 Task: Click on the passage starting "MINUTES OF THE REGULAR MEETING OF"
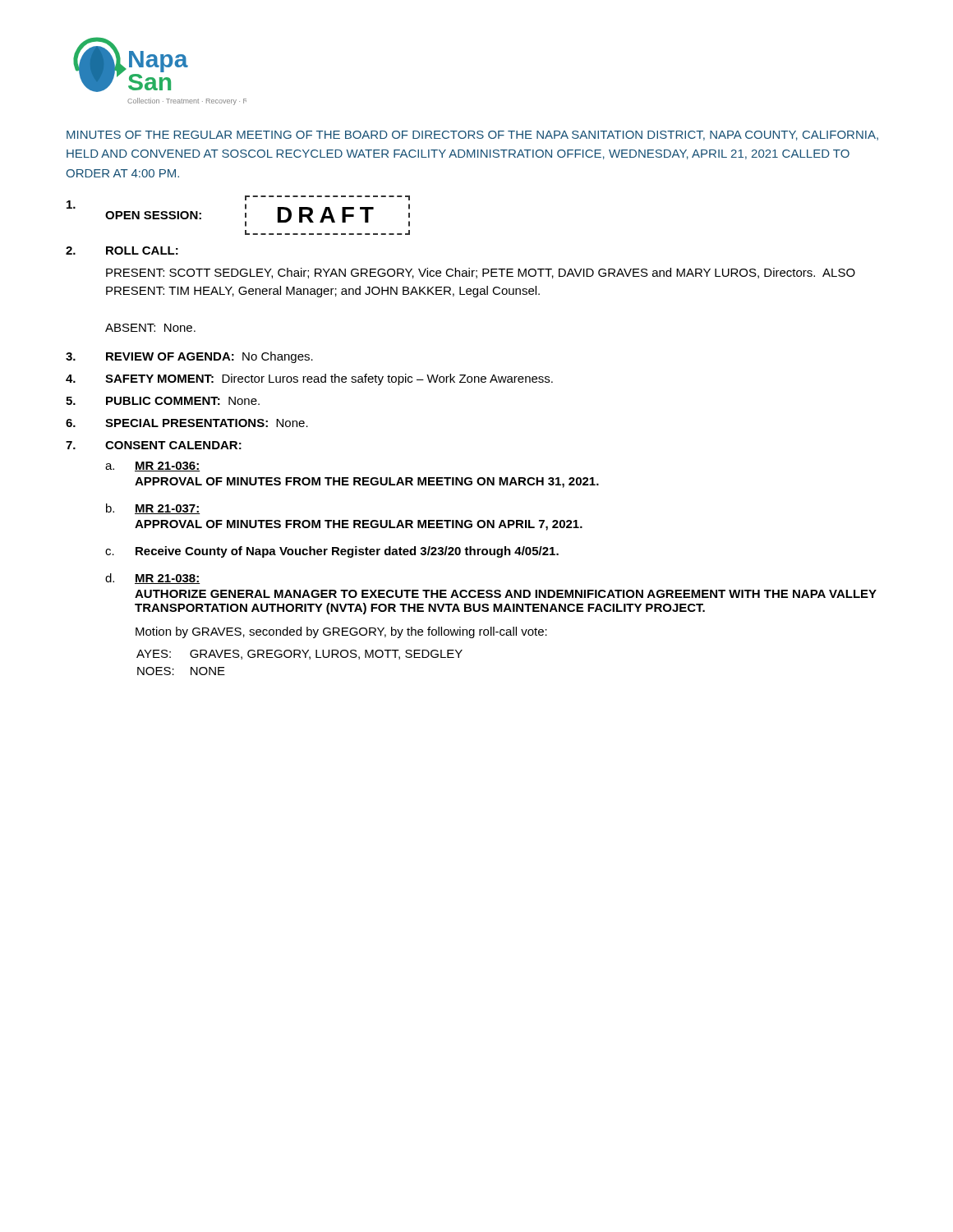point(472,153)
